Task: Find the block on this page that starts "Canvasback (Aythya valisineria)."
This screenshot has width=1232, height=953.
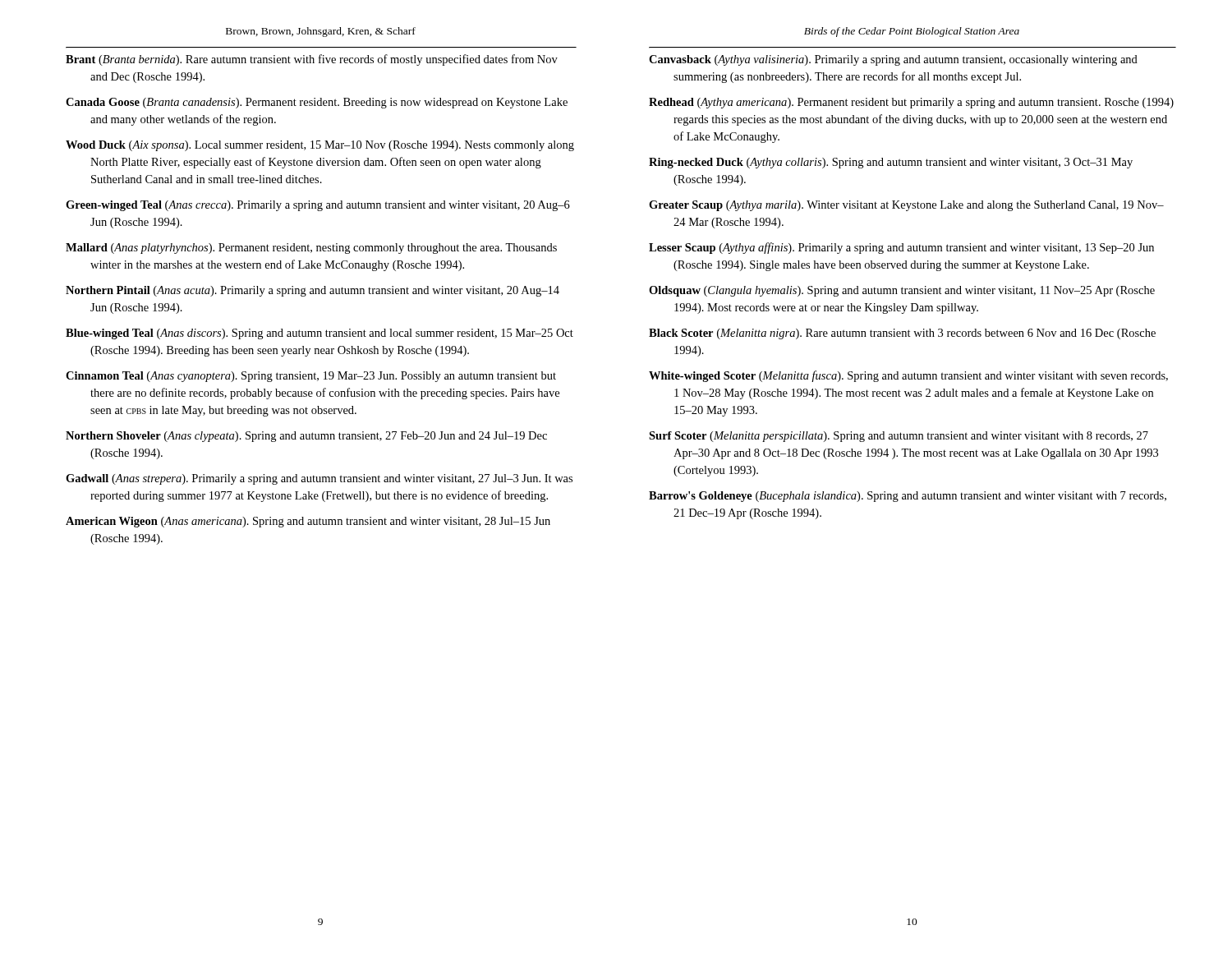Action: [x=912, y=68]
